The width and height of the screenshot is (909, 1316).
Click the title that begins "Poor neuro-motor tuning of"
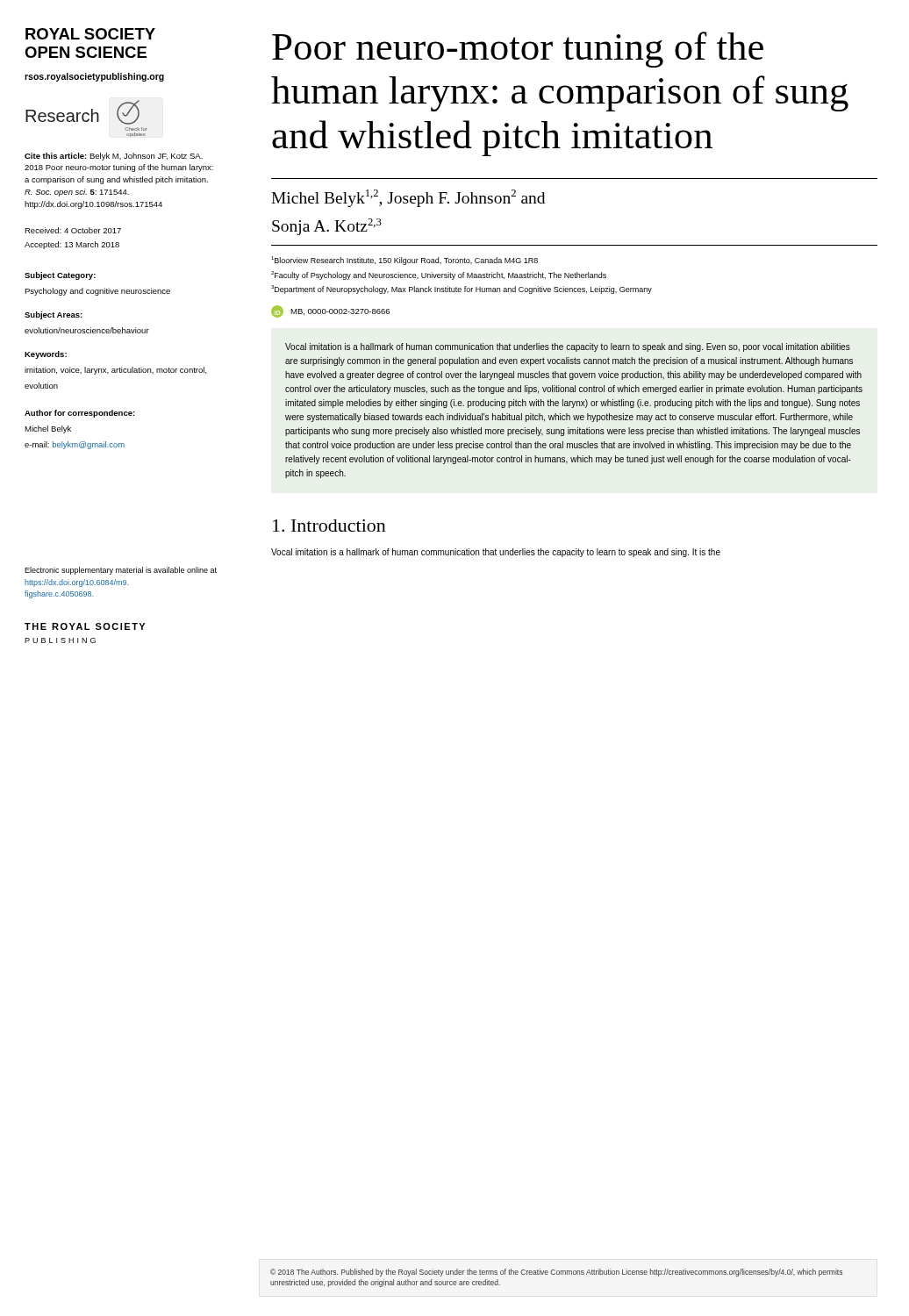(x=574, y=91)
